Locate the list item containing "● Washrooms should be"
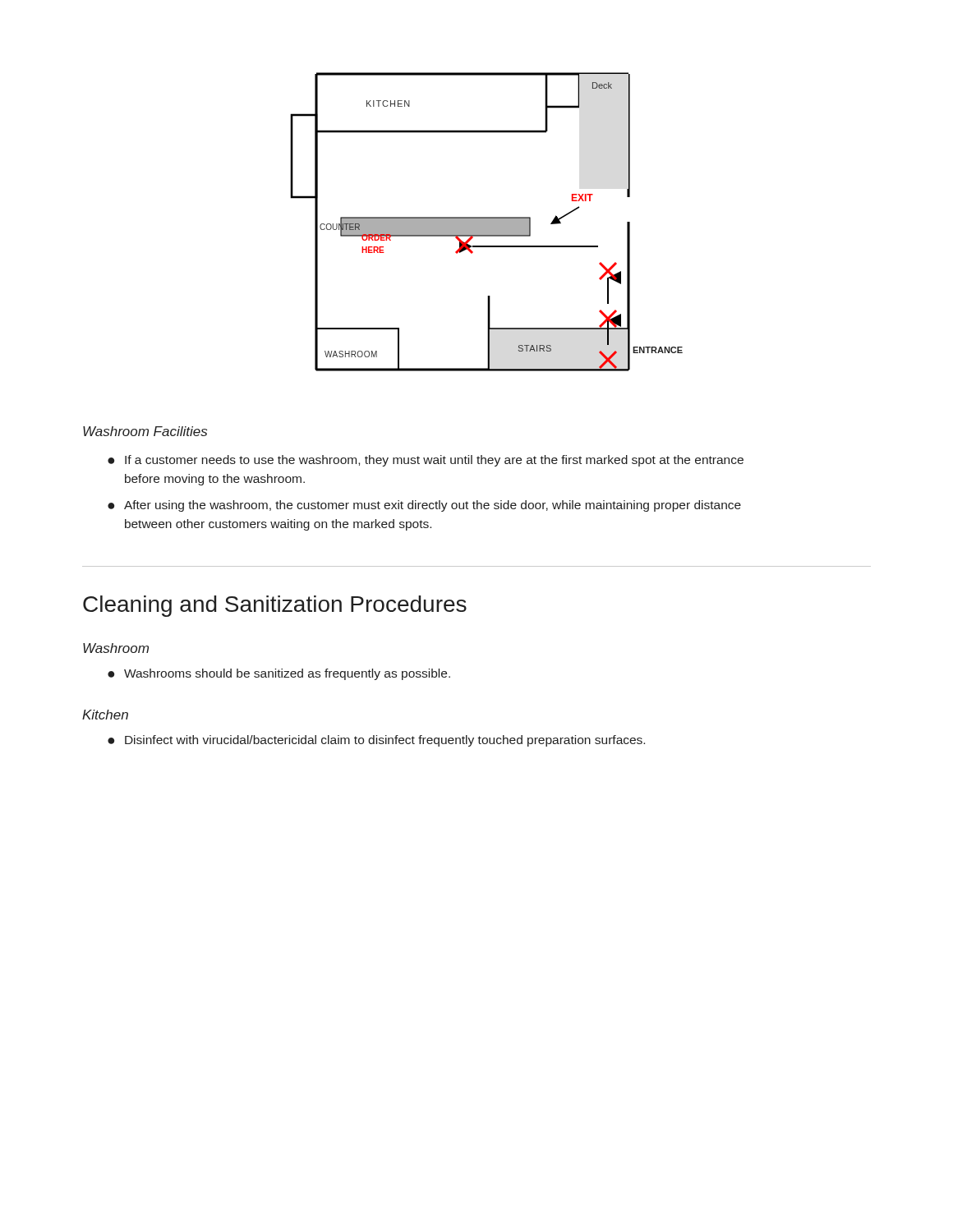The image size is (953, 1232). [x=279, y=674]
